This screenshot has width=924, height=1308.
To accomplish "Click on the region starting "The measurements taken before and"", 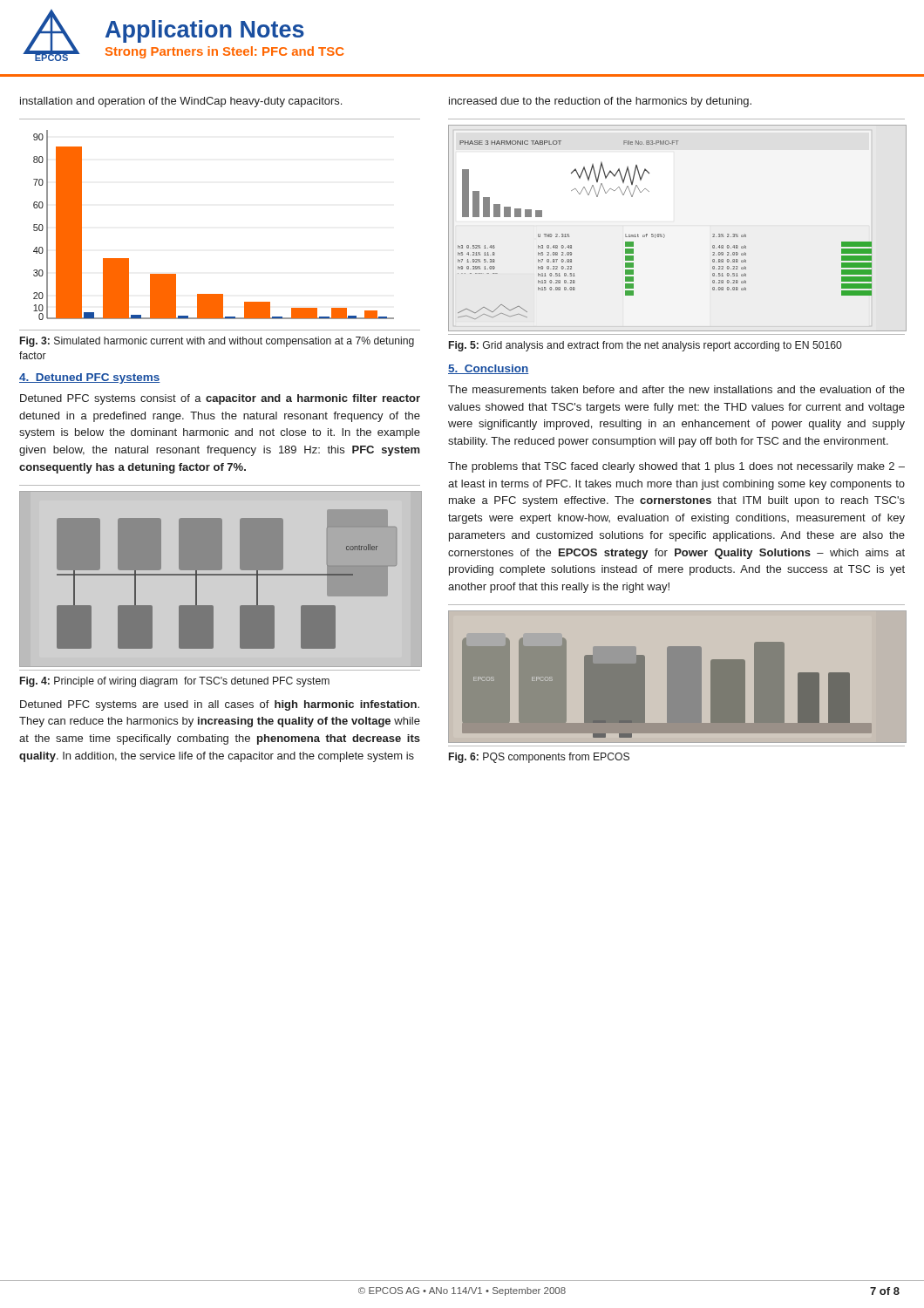I will pos(676,415).
